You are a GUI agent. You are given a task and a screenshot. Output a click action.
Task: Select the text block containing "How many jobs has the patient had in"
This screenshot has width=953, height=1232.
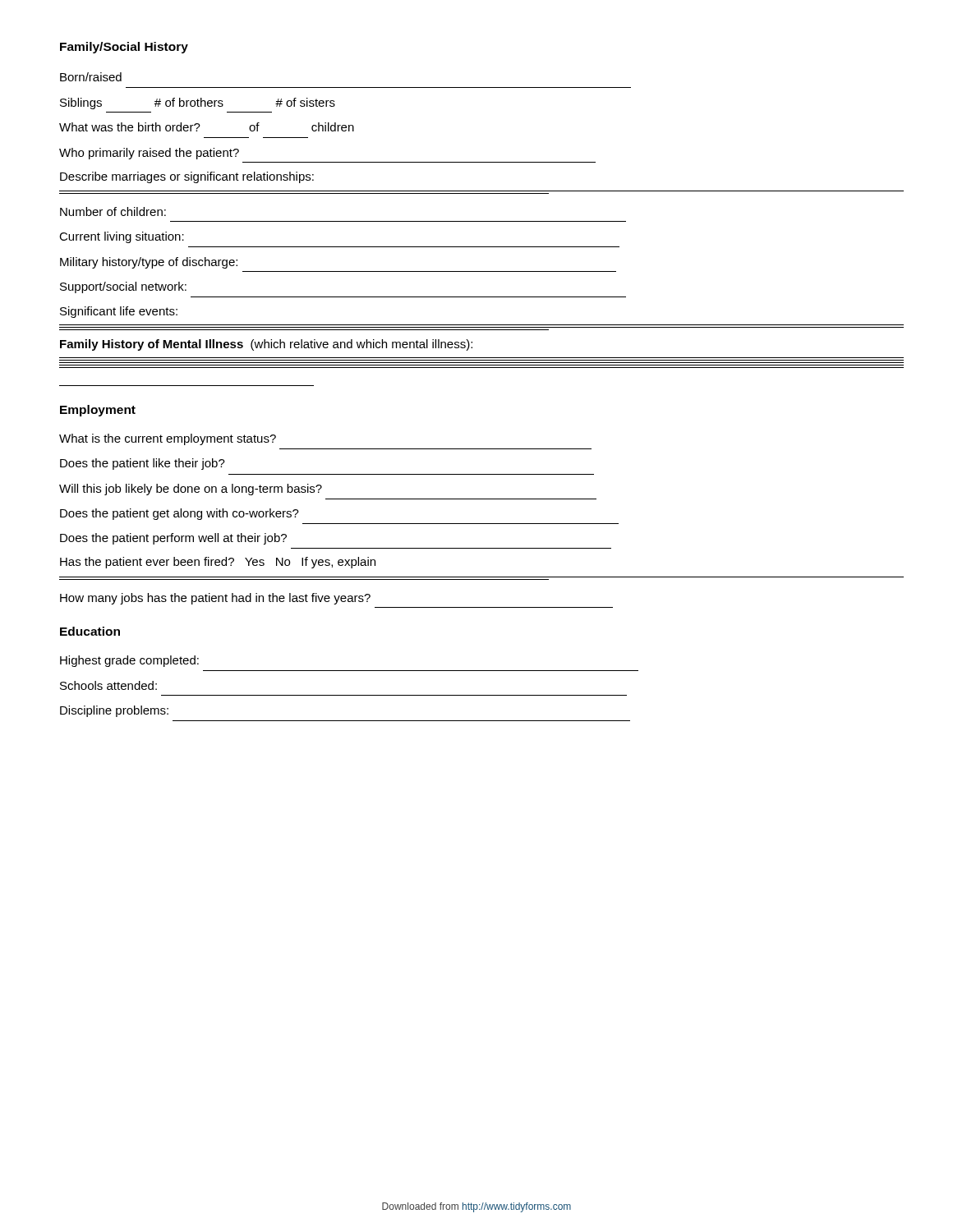[481, 597]
